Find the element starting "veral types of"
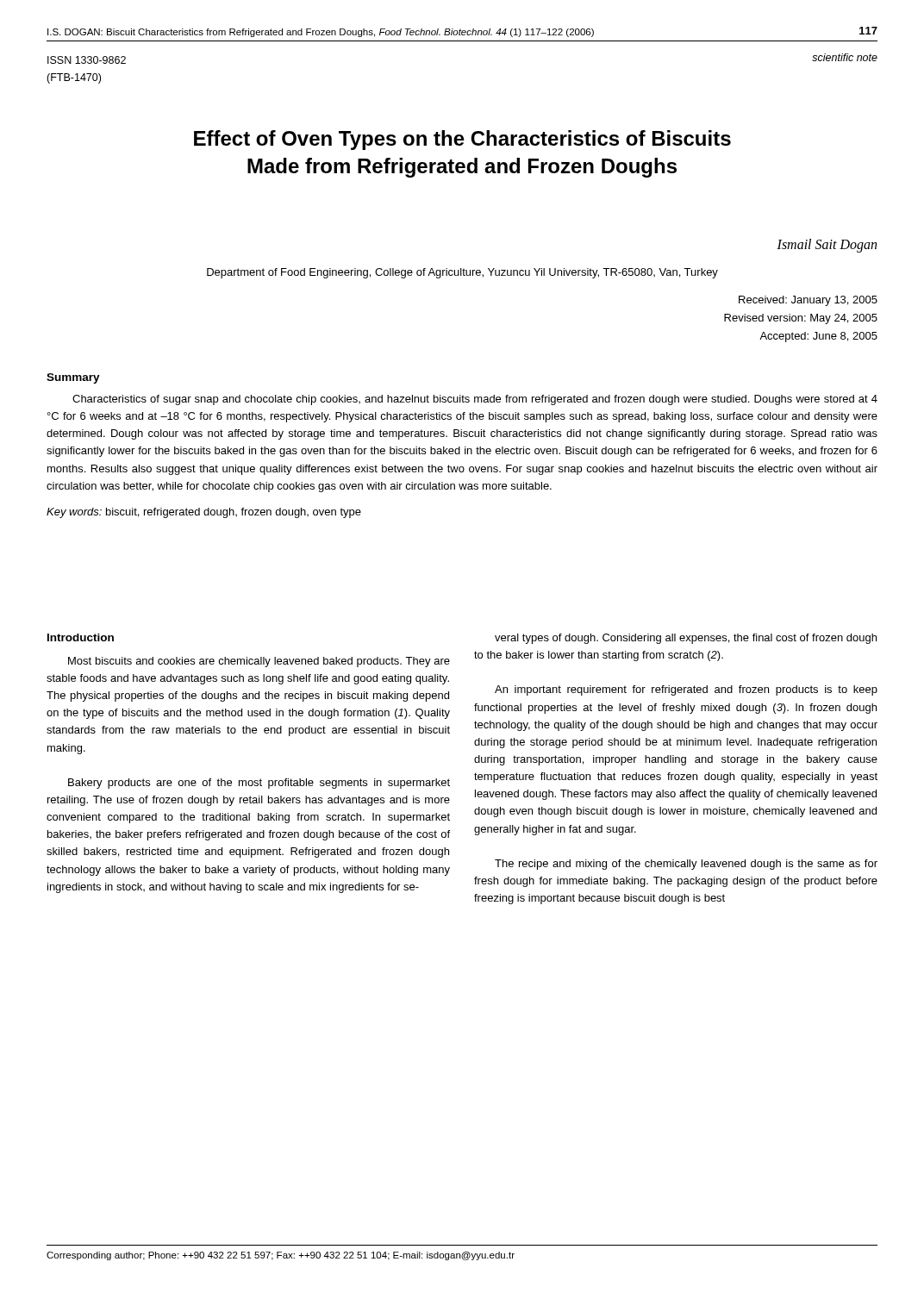 coord(676,646)
